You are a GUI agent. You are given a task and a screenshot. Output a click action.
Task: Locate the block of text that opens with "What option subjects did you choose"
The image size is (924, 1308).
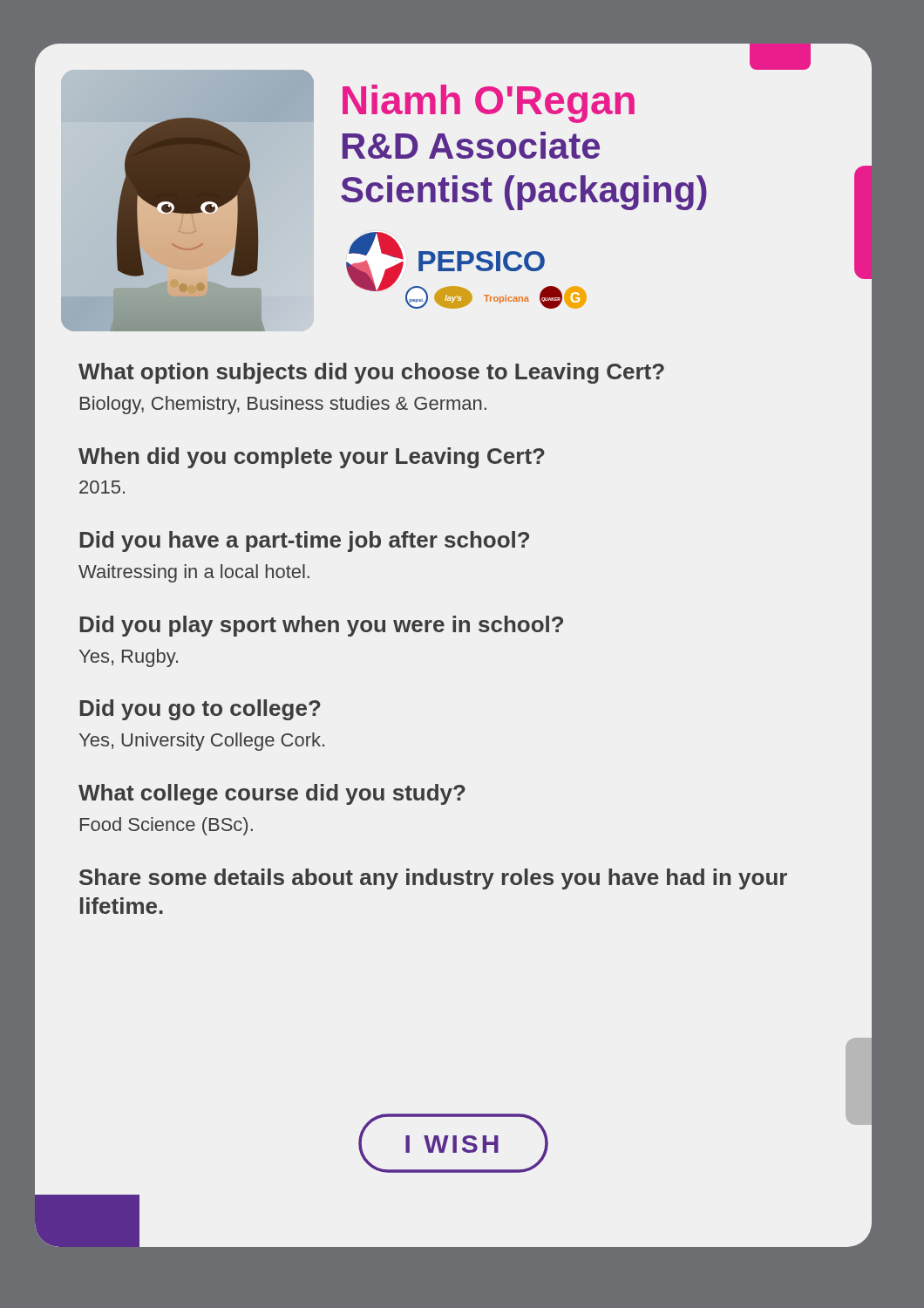pyautogui.click(x=453, y=387)
